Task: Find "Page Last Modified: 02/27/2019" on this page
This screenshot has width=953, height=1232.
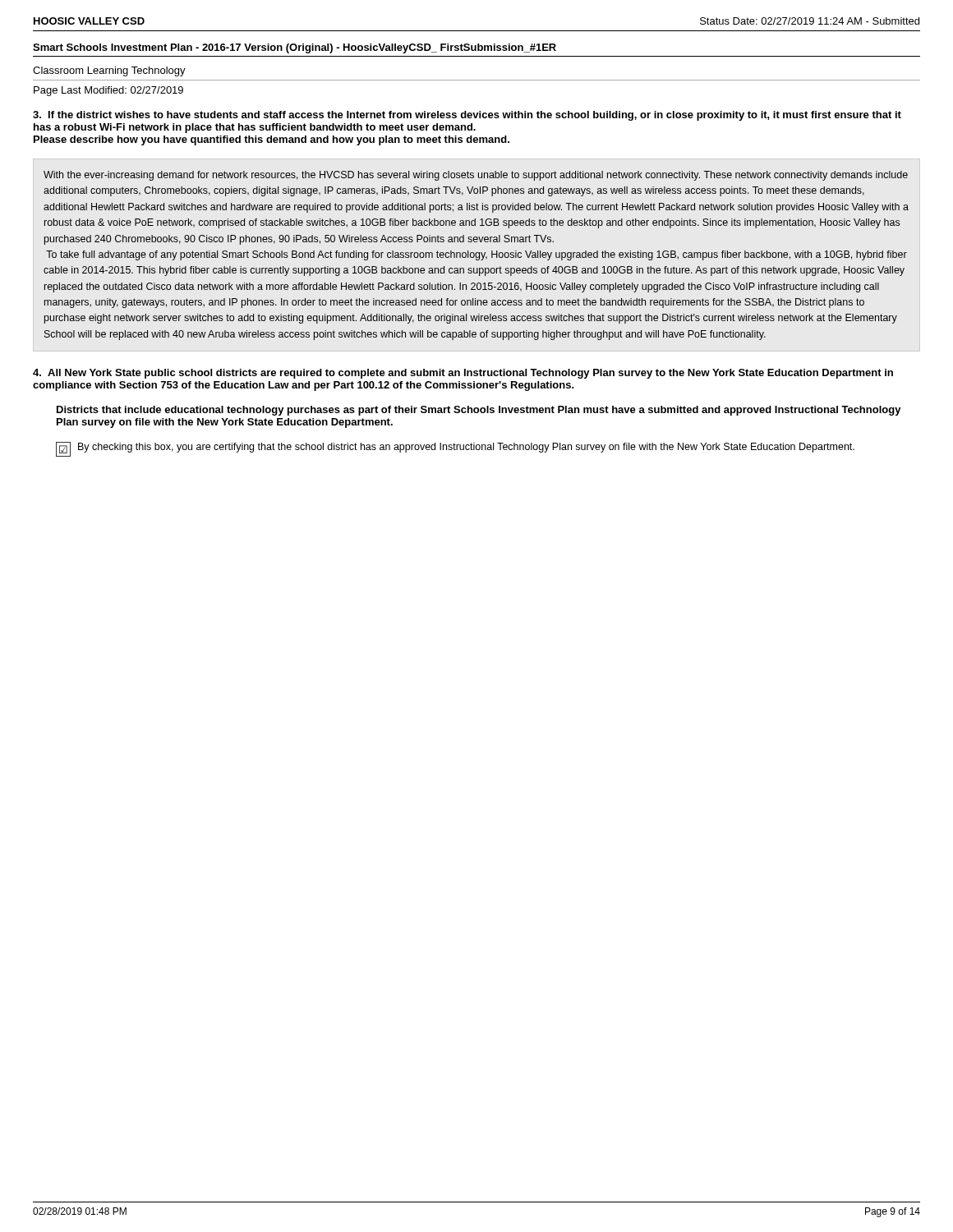Action: point(108,90)
